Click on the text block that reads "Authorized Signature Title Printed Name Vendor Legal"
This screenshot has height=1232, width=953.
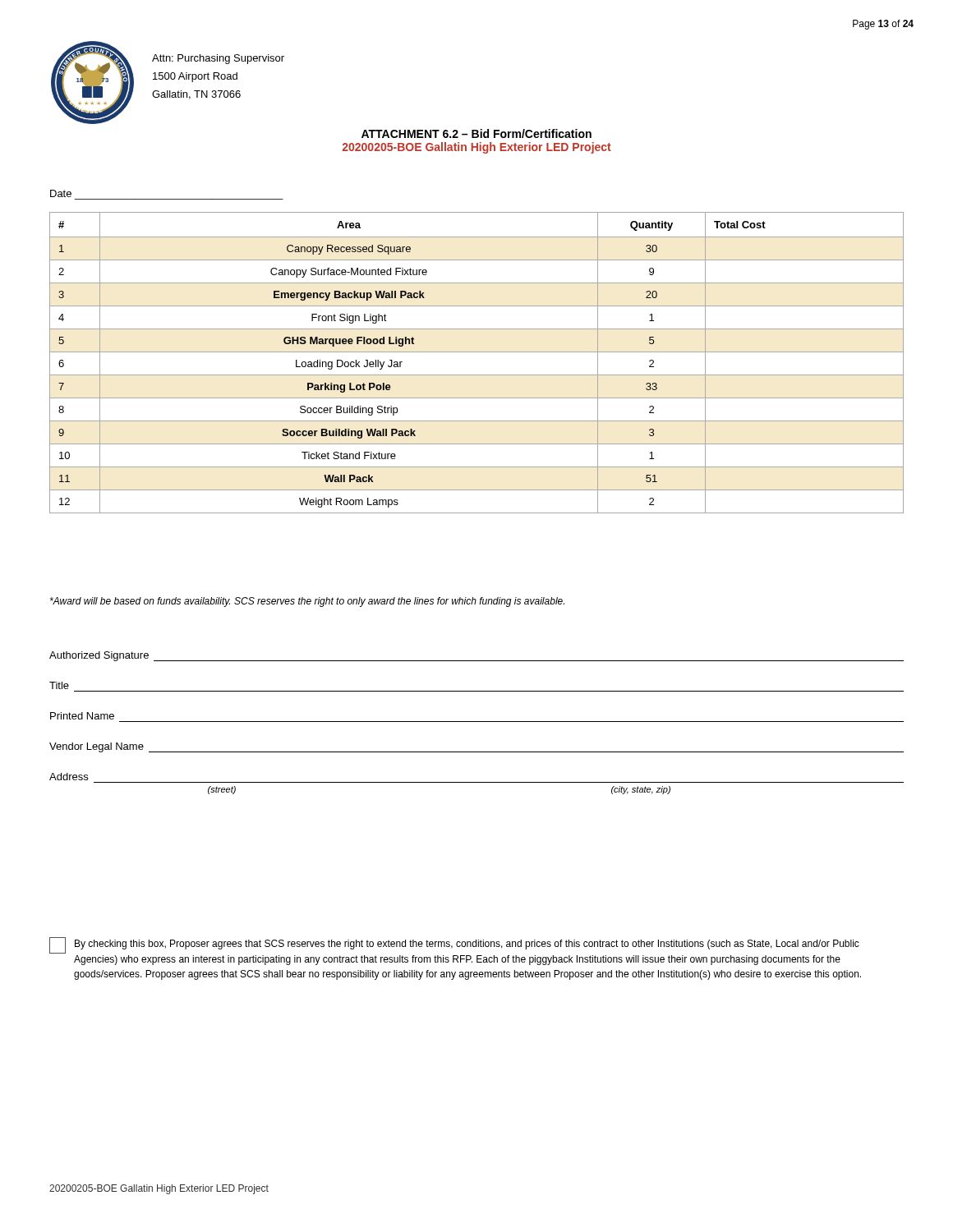(476, 722)
